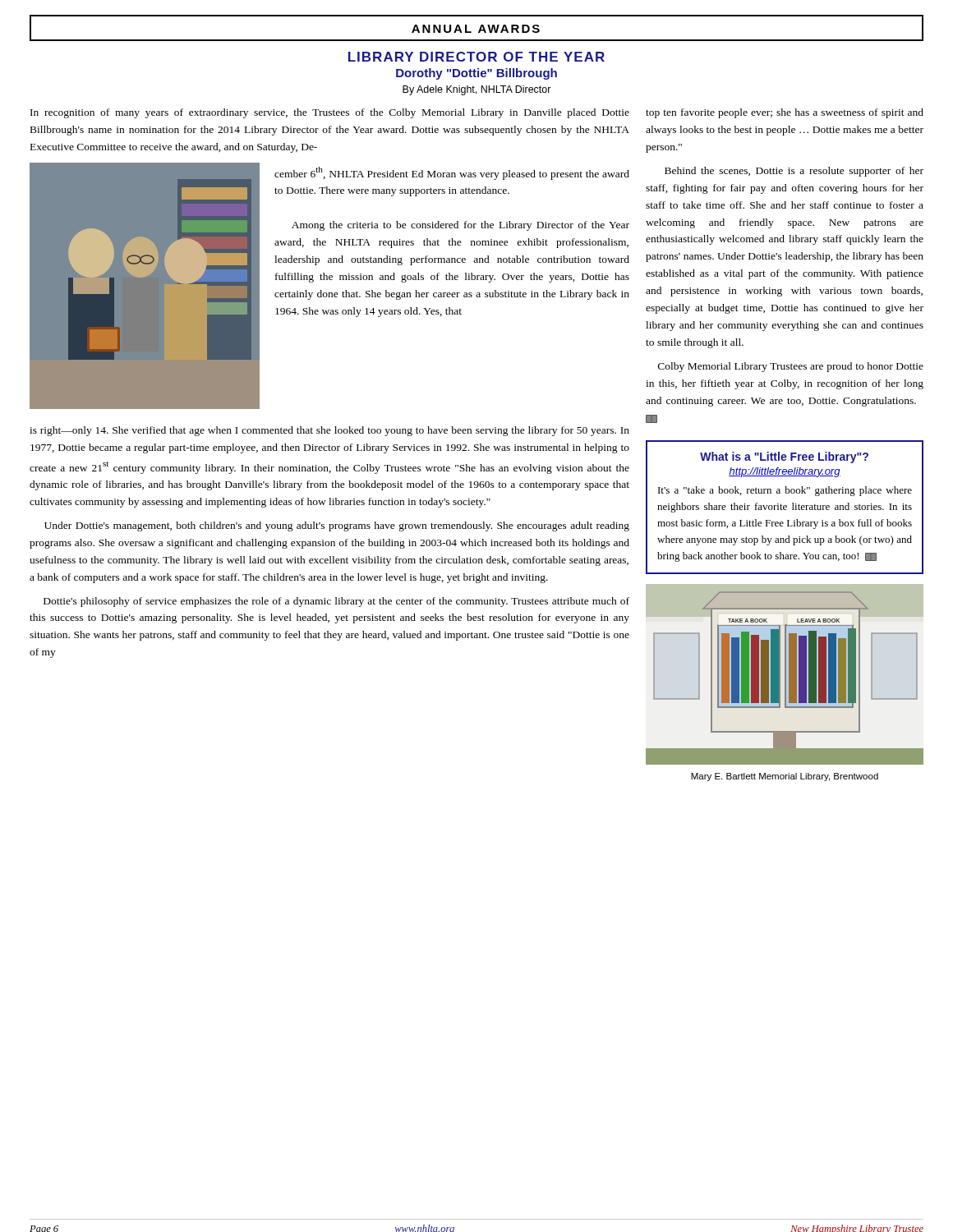The height and width of the screenshot is (1232, 953).
Task: Locate the text block that says "It's a "take a book, return"
Action: coord(785,523)
